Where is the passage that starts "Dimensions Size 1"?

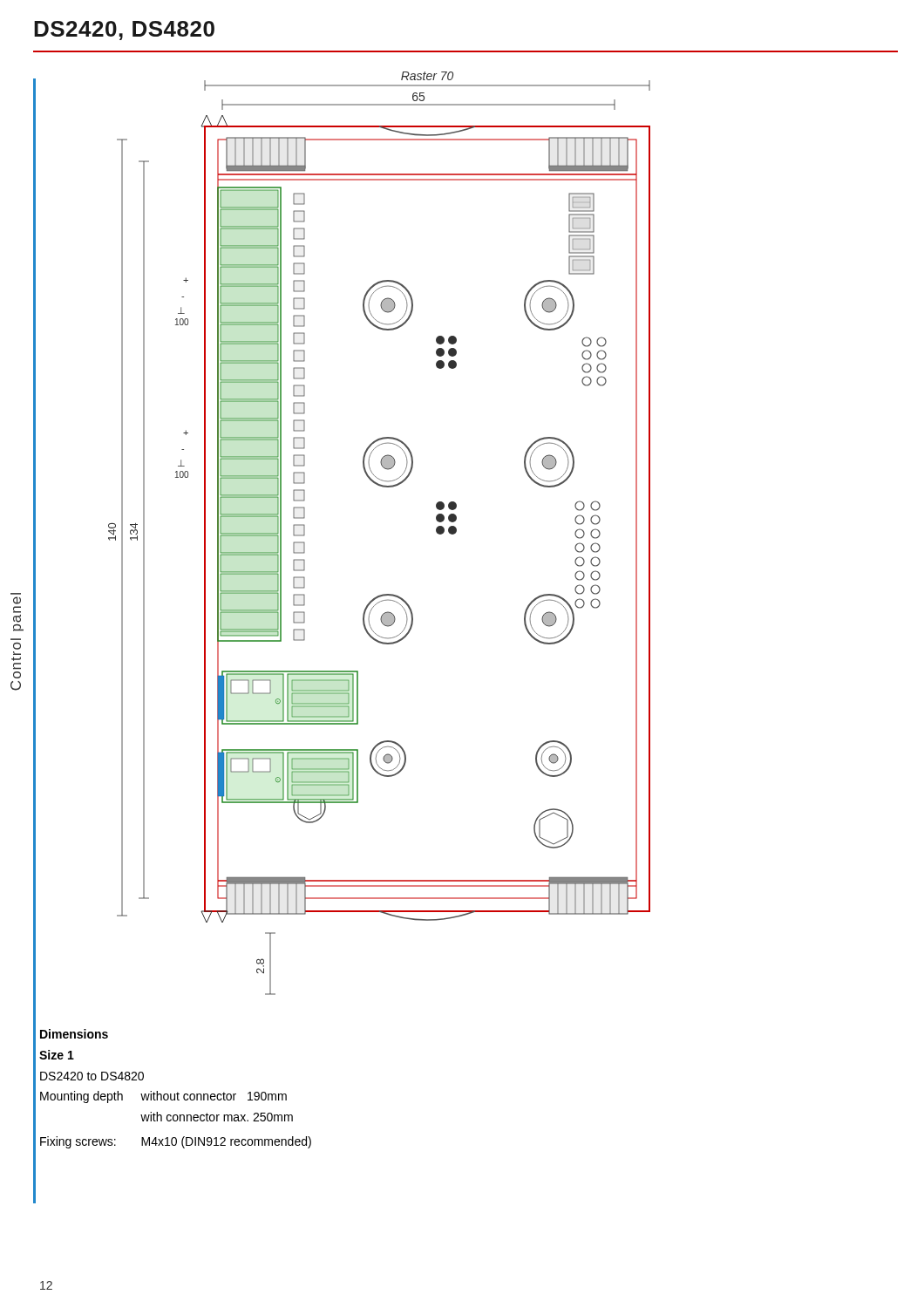click(176, 1090)
